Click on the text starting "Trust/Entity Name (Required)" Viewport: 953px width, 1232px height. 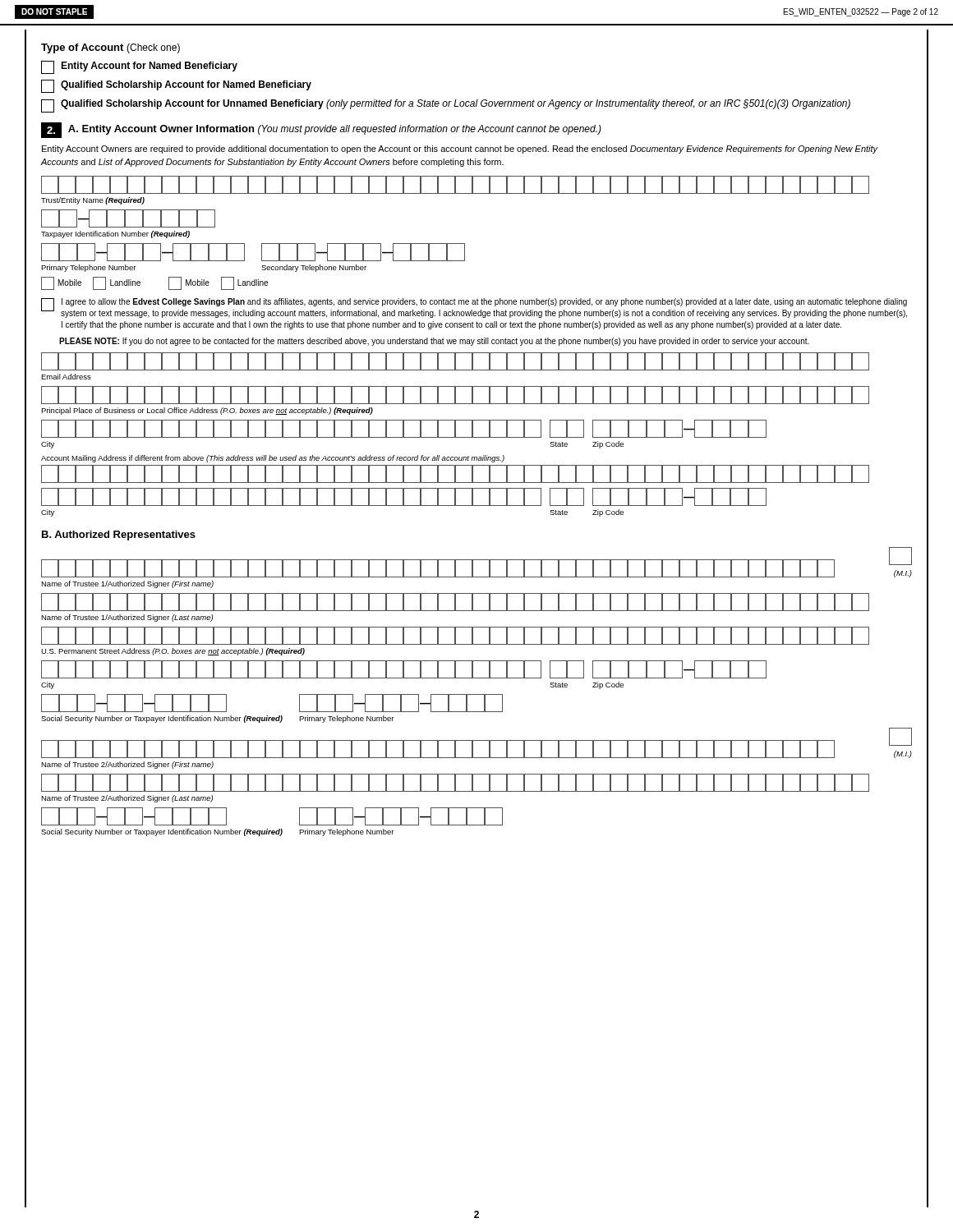click(476, 190)
